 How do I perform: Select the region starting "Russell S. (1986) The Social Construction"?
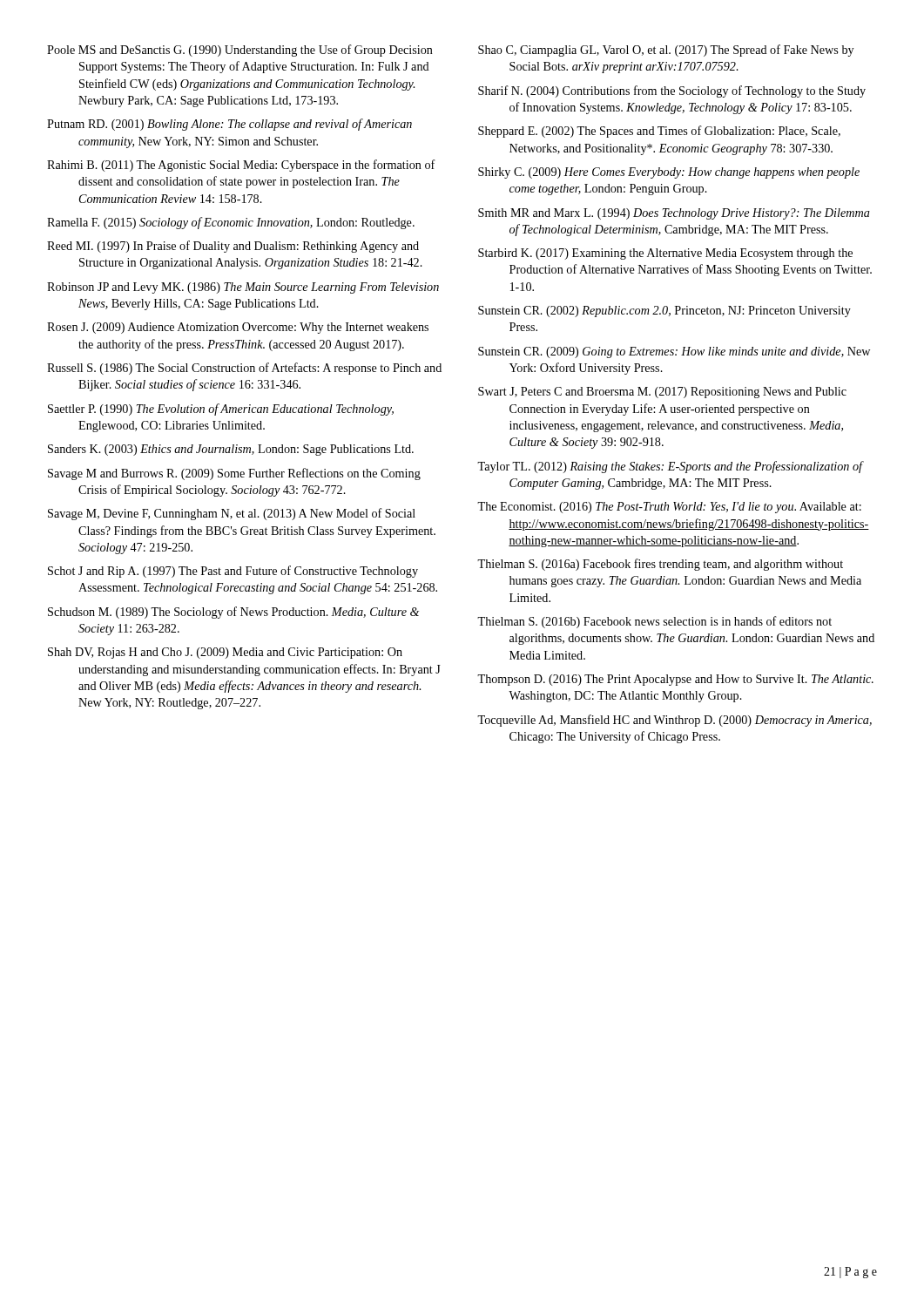point(244,376)
